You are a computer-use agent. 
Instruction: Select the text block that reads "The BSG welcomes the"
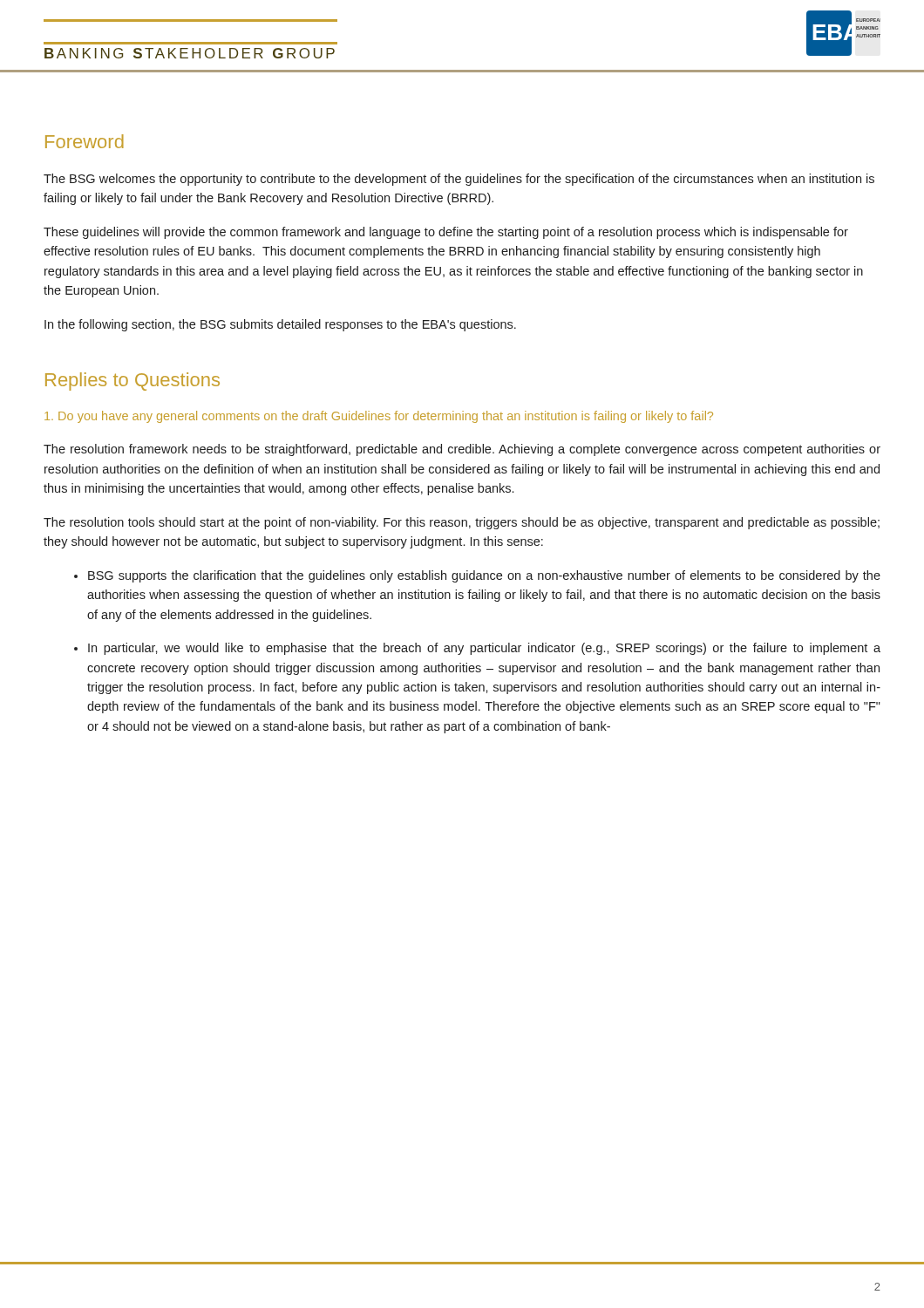(x=462, y=189)
